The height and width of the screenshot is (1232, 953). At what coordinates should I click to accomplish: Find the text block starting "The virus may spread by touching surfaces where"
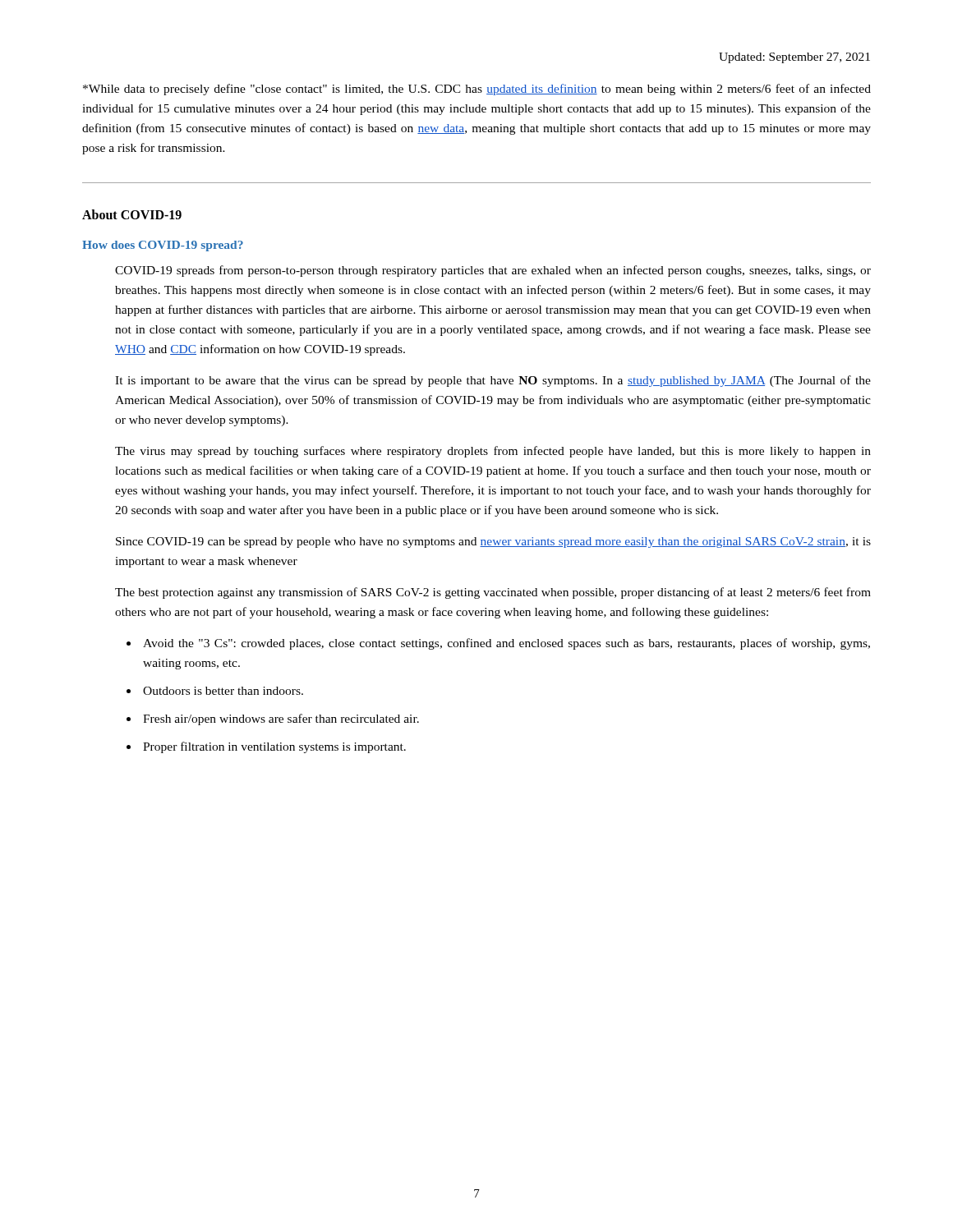coord(493,480)
